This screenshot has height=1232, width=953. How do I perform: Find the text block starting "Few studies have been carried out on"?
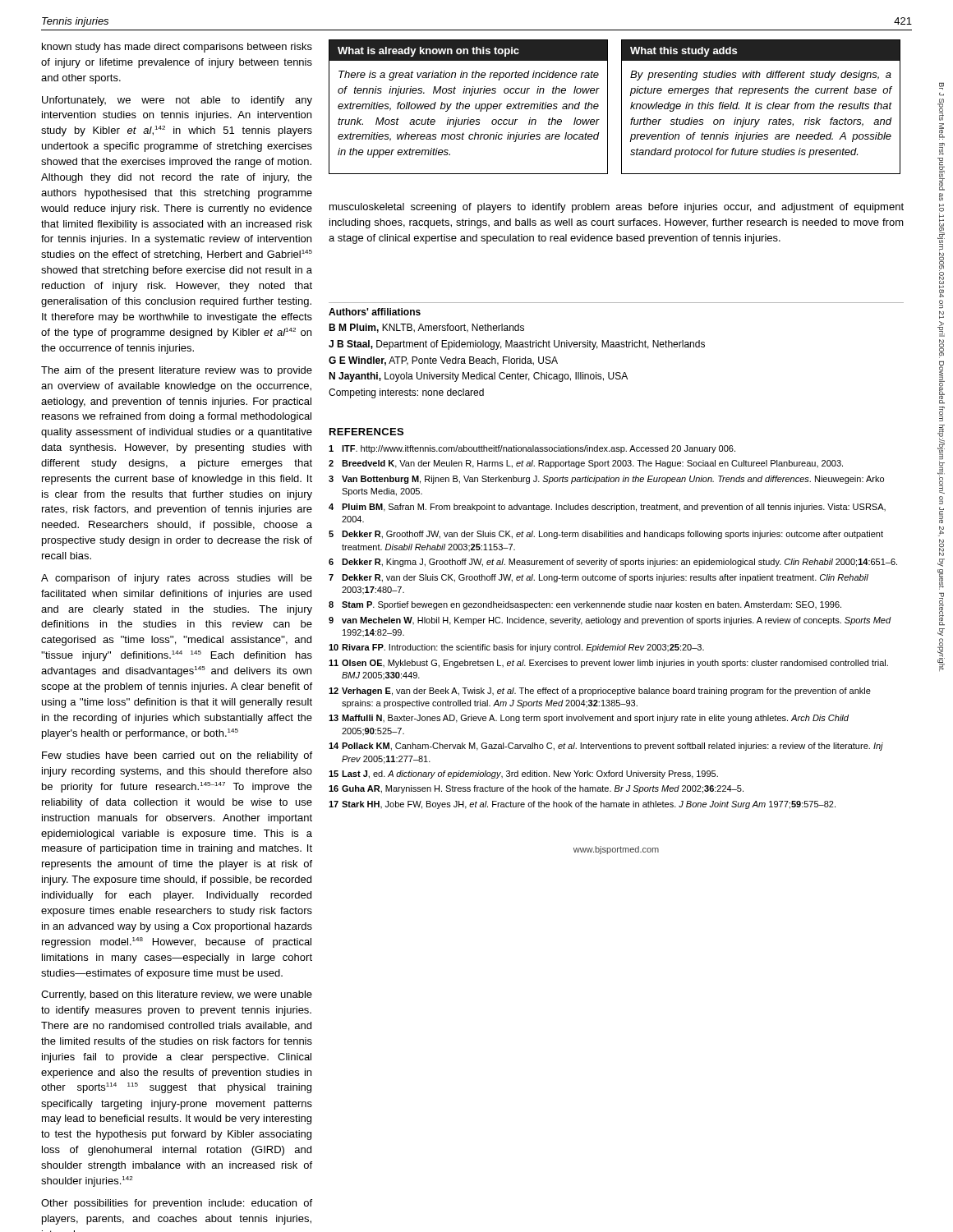pyautogui.click(x=177, y=865)
